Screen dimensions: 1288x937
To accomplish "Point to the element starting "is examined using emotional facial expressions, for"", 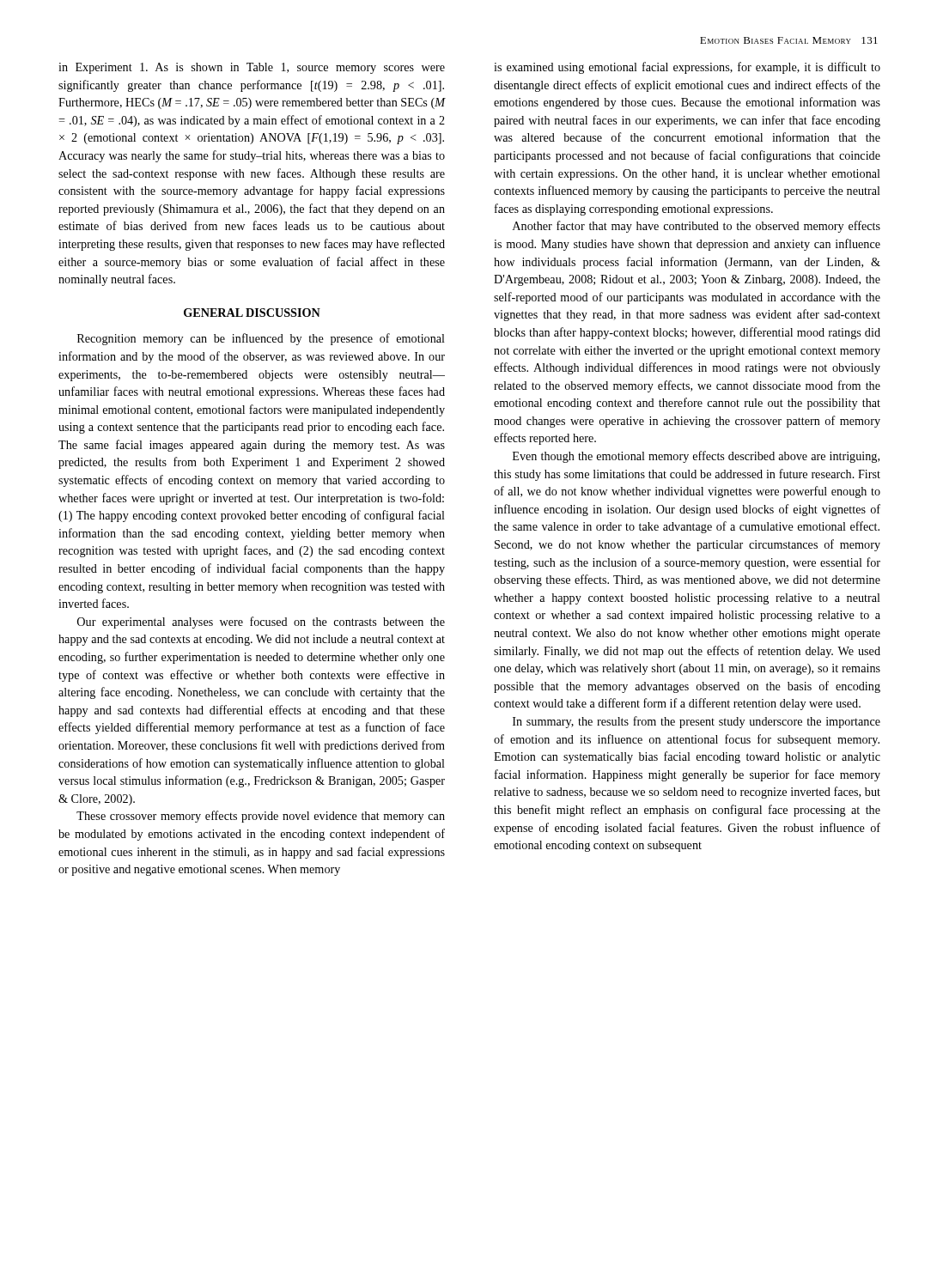I will click(687, 456).
